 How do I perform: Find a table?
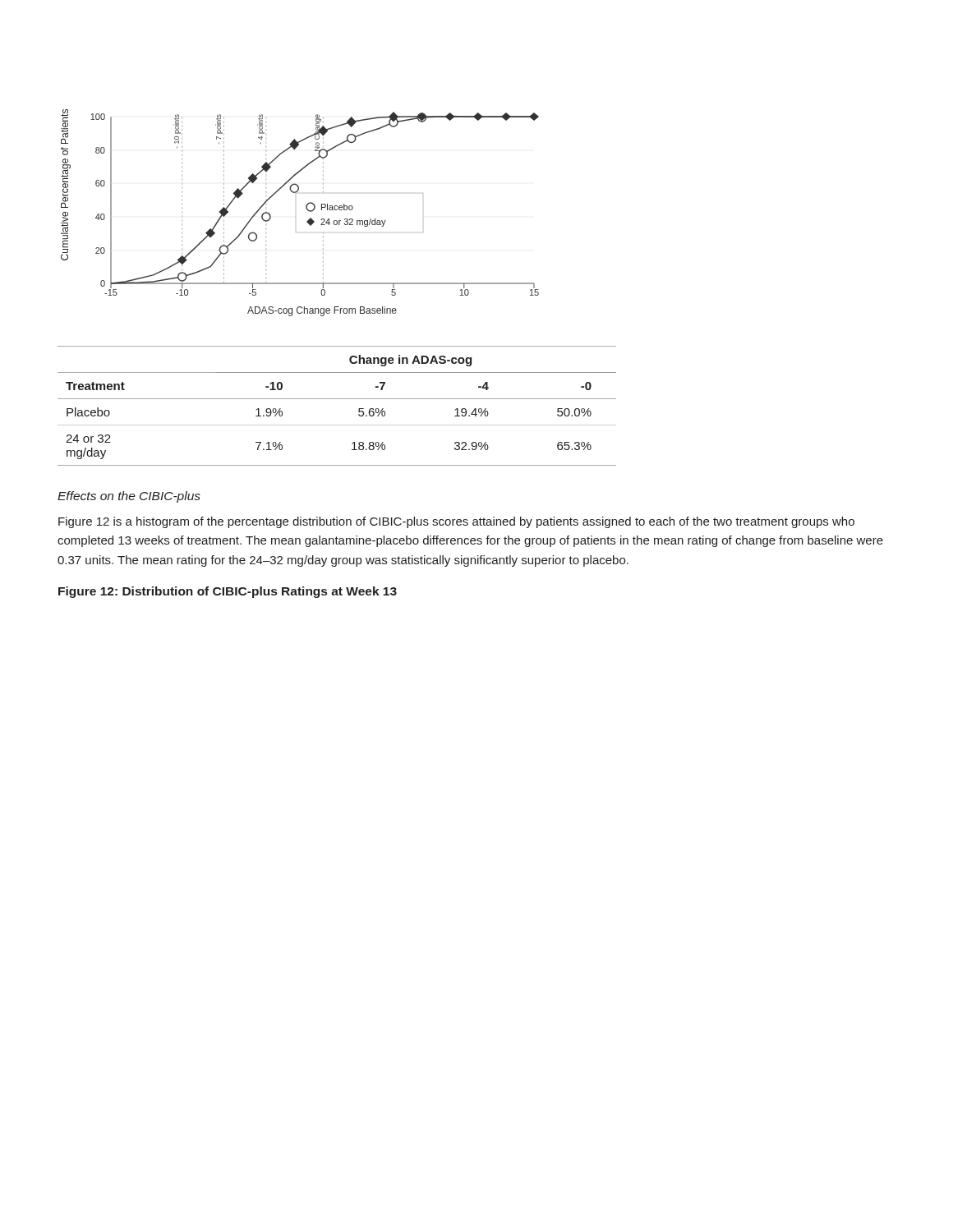coord(476,406)
